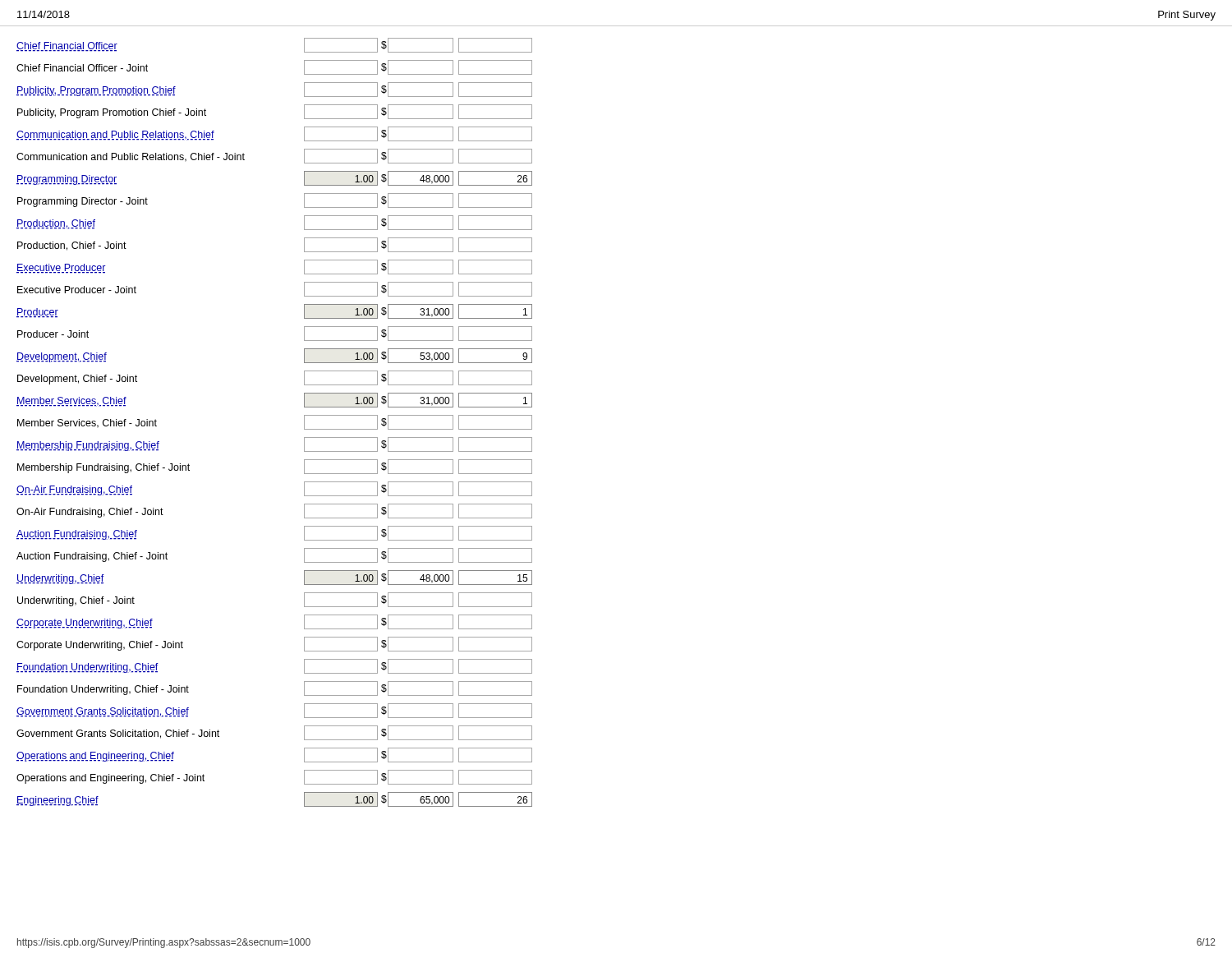Click on the list item with the text "Membership Fundraising, Chief - Joint"
Screen dimensions: 953x1232
[104, 466]
